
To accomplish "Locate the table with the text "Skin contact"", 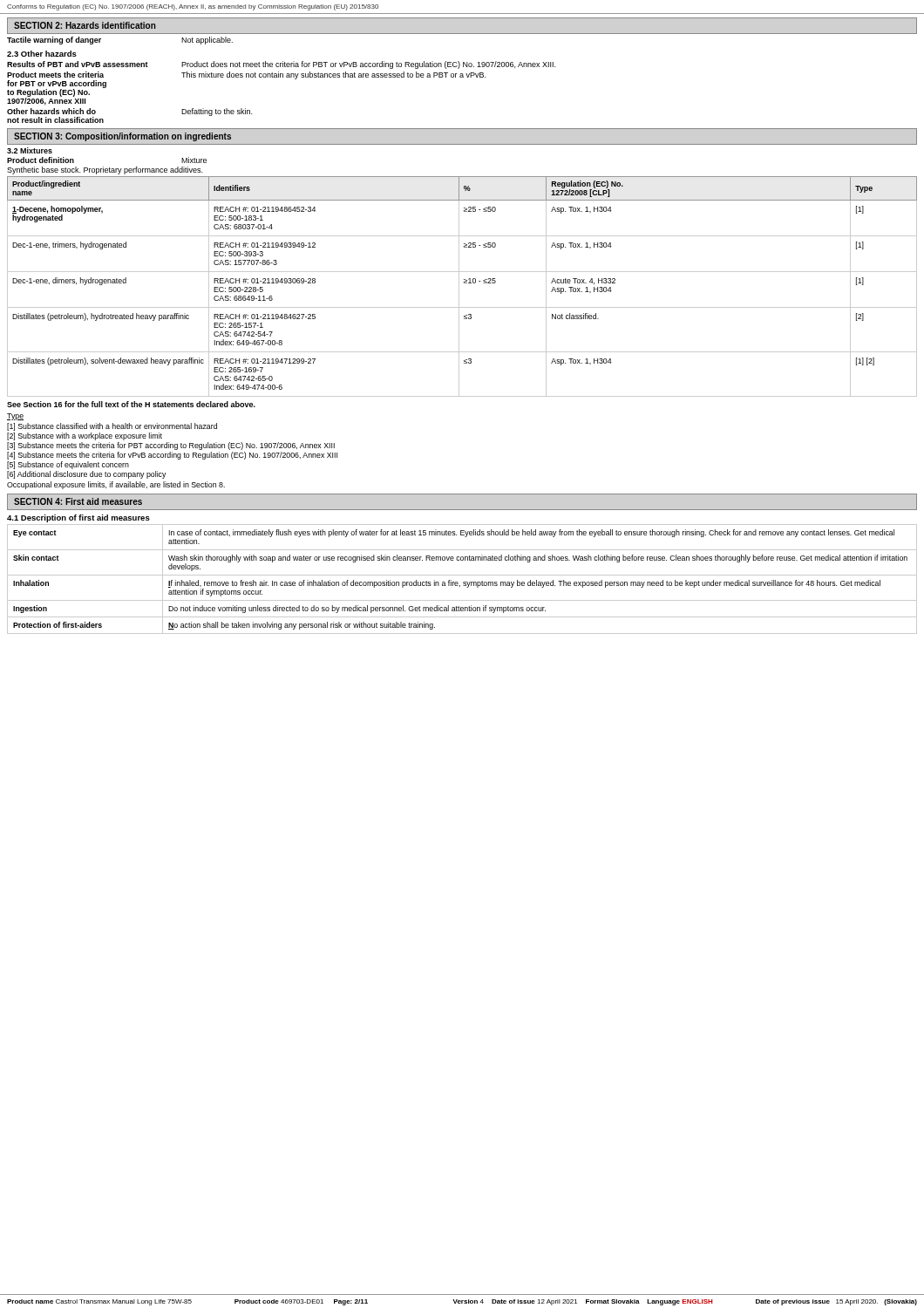I will (x=462, y=579).
